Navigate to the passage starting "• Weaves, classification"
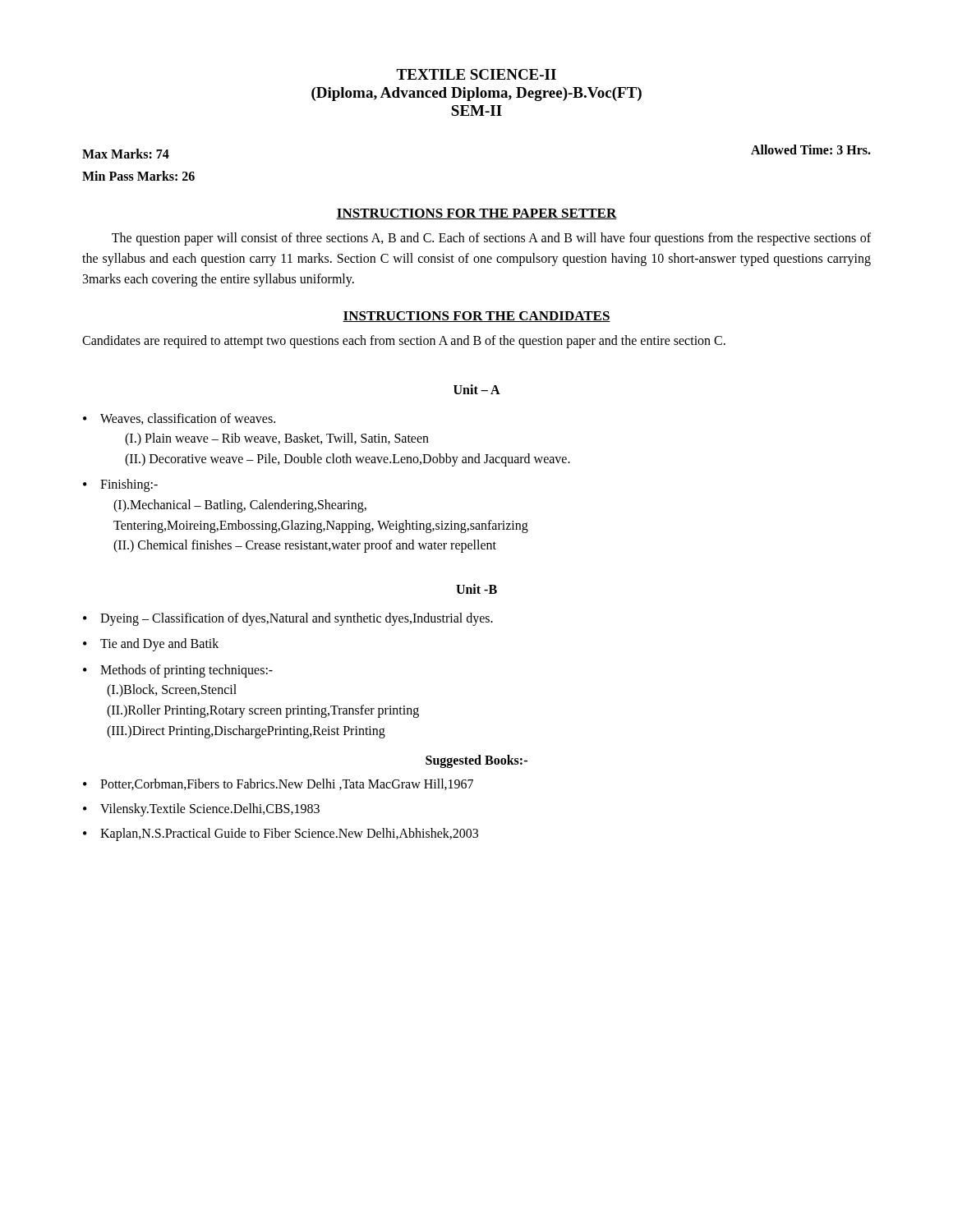 point(179,419)
